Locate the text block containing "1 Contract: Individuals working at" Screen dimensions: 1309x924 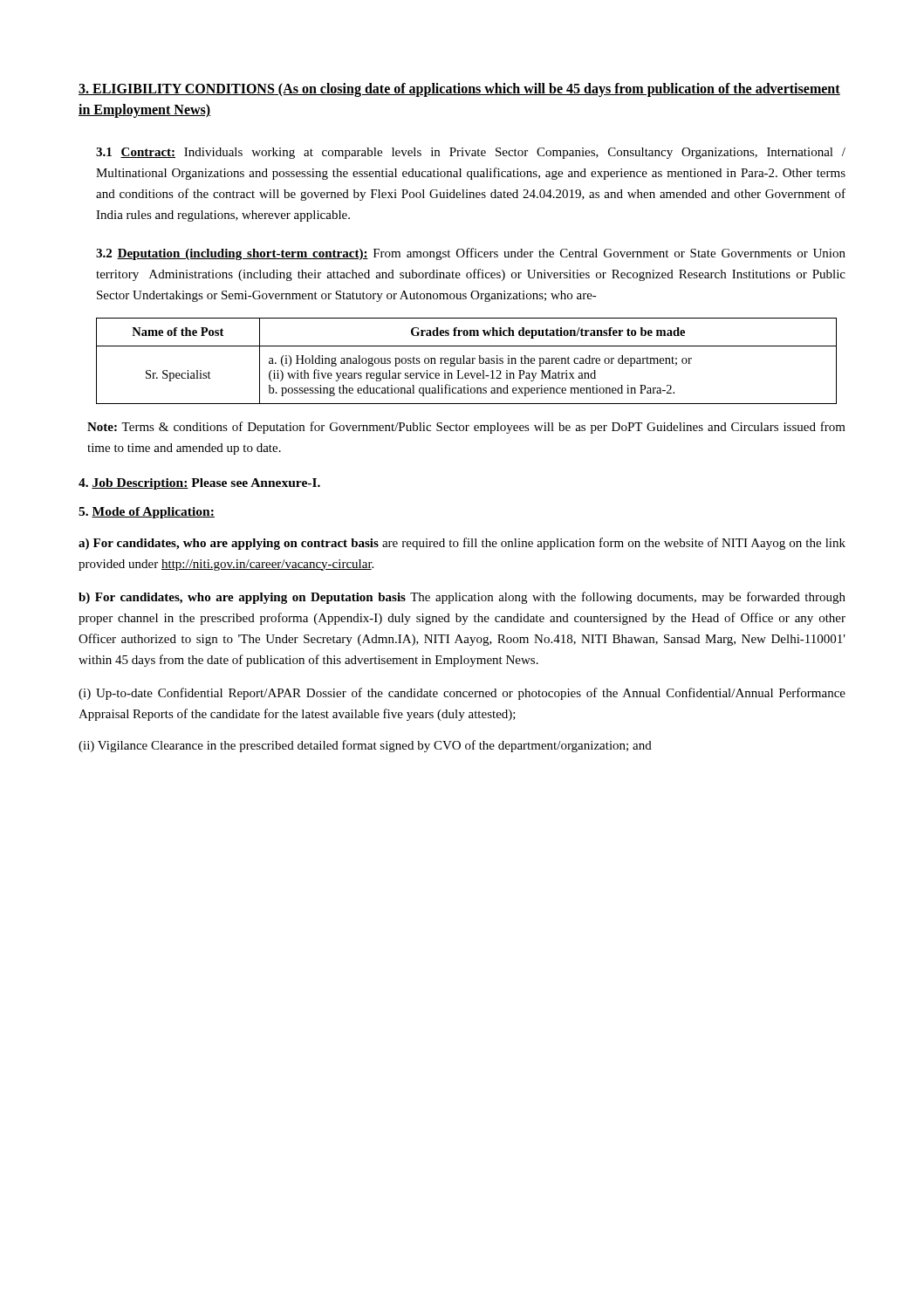[x=471, y=183]
